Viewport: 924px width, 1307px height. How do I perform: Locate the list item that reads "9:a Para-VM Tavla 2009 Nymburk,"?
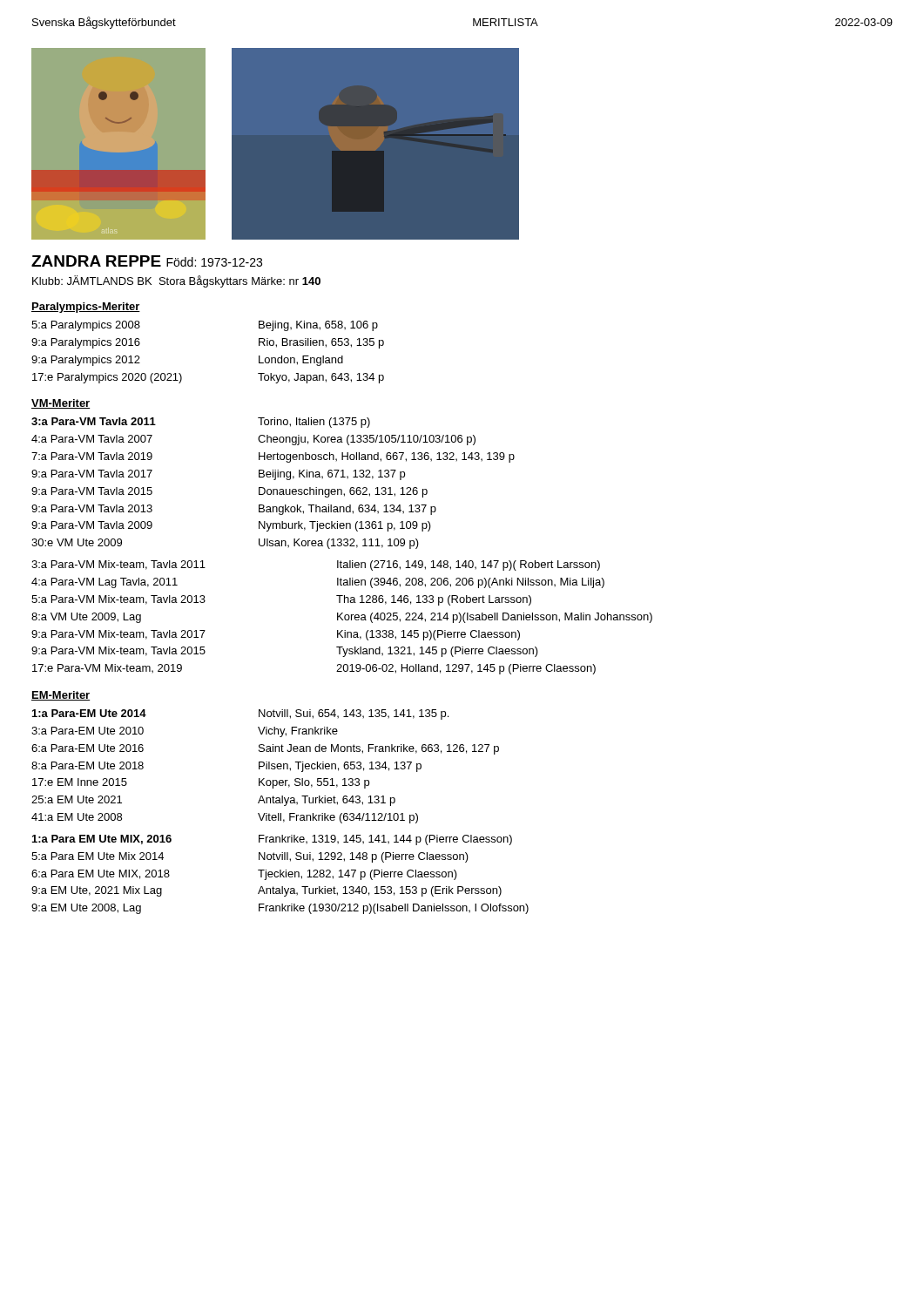[90, 527]
